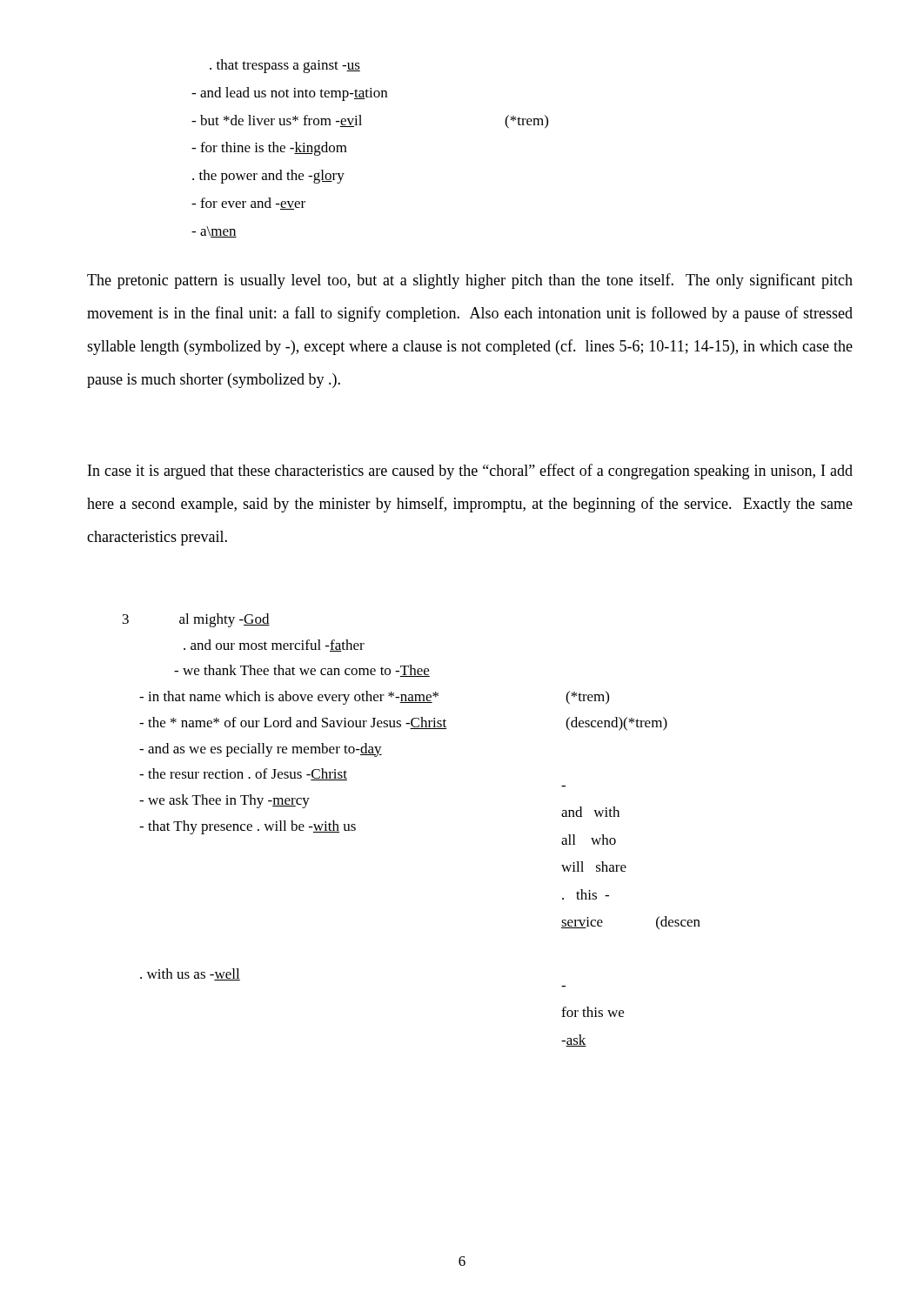
Task: Select the text block starting "we thank Thee that we can"
Action: coord(302,671)
